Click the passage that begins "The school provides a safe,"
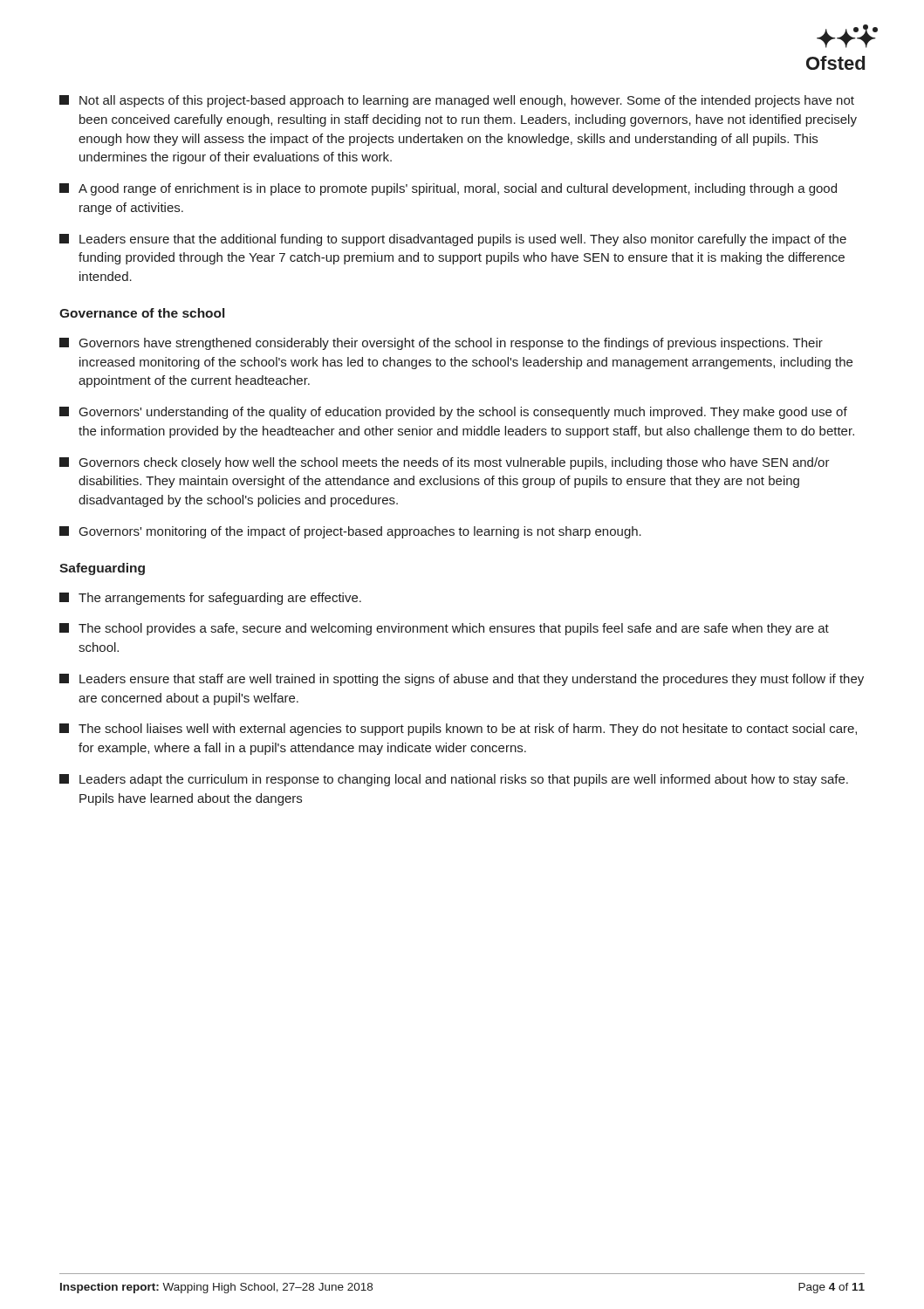This screenshot has height=1309, width=924. [462, 638]
